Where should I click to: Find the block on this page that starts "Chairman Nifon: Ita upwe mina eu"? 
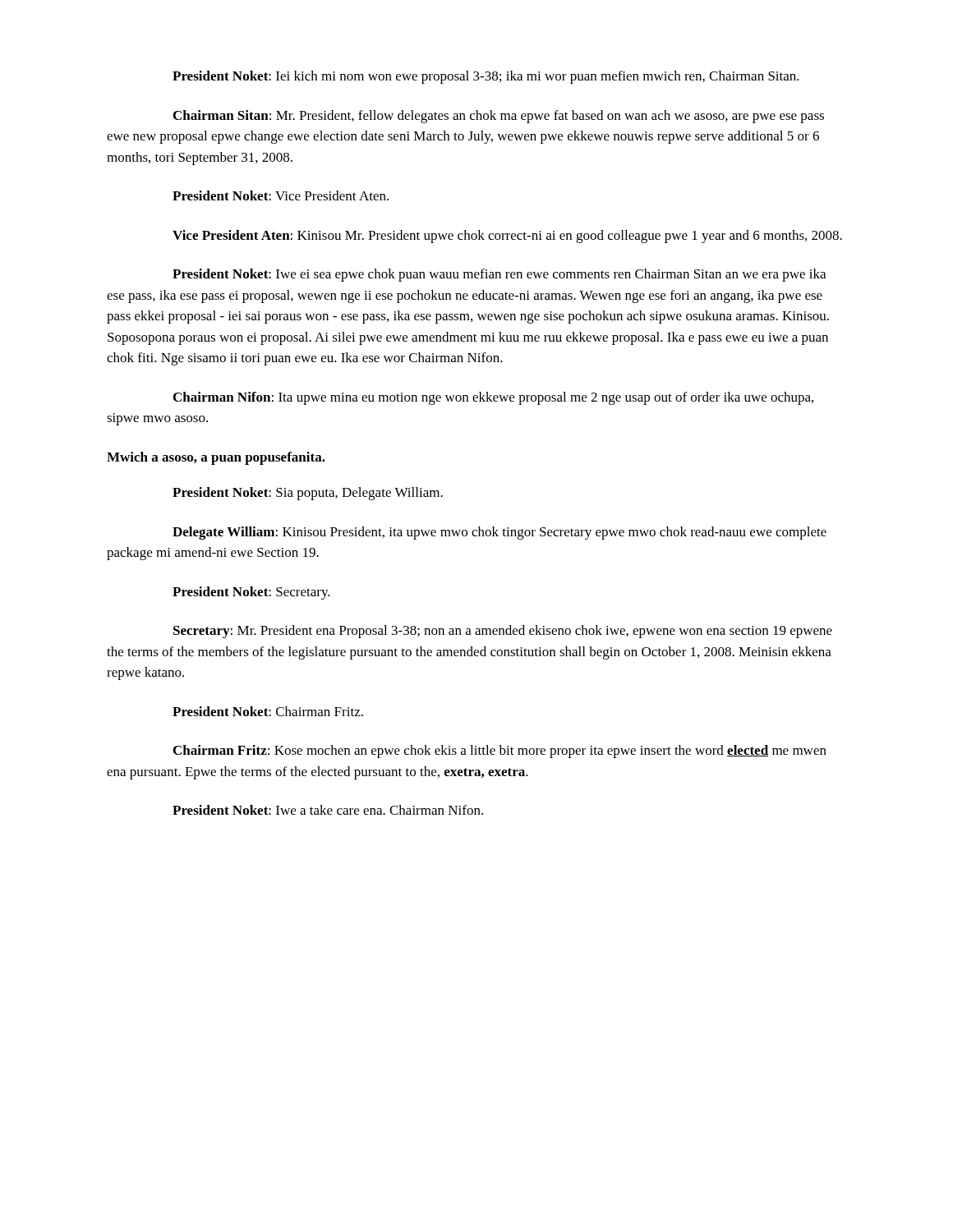461,407
